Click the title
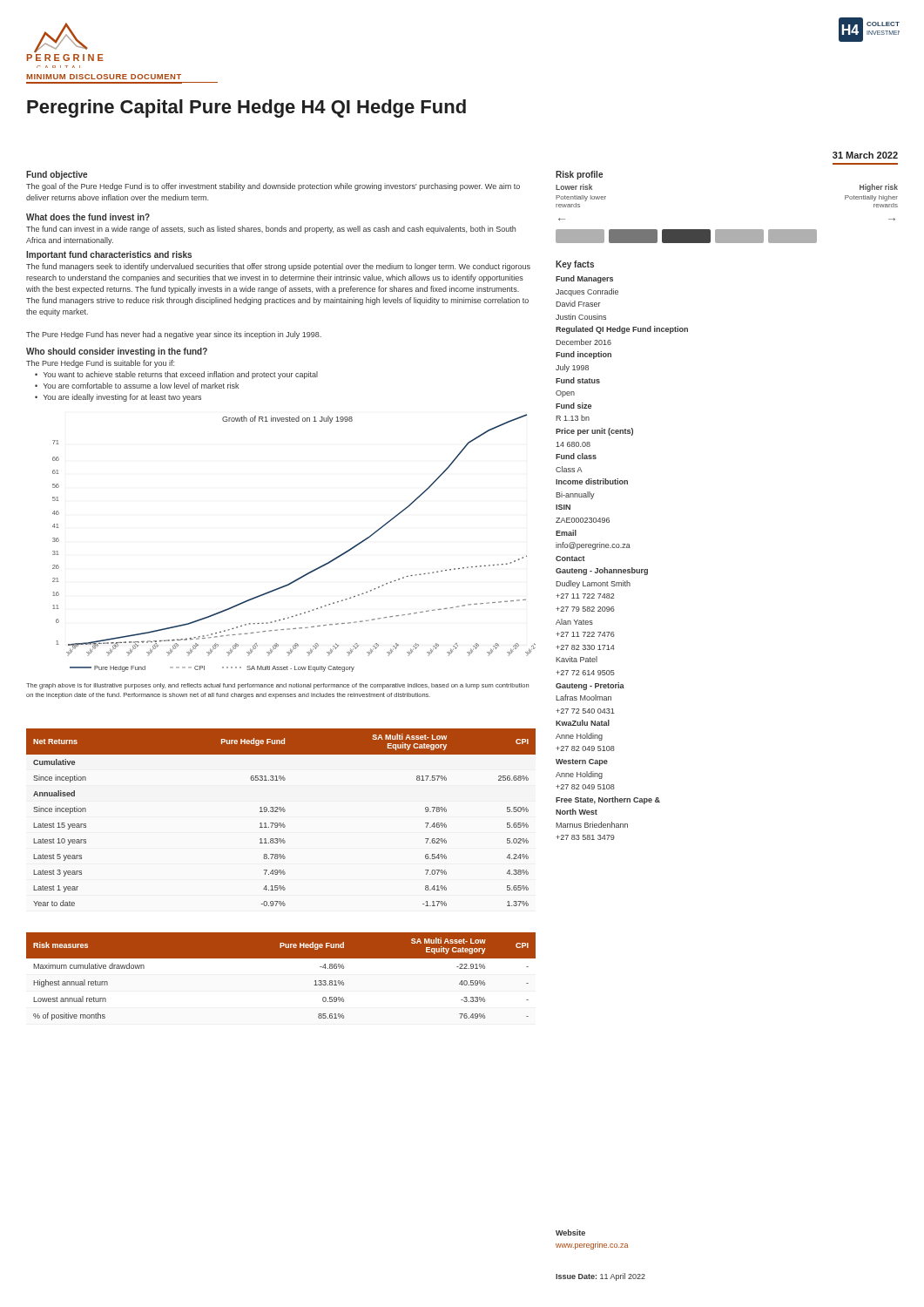The image size is (924, 1307). pyautogui.click(x=247, y=107)
